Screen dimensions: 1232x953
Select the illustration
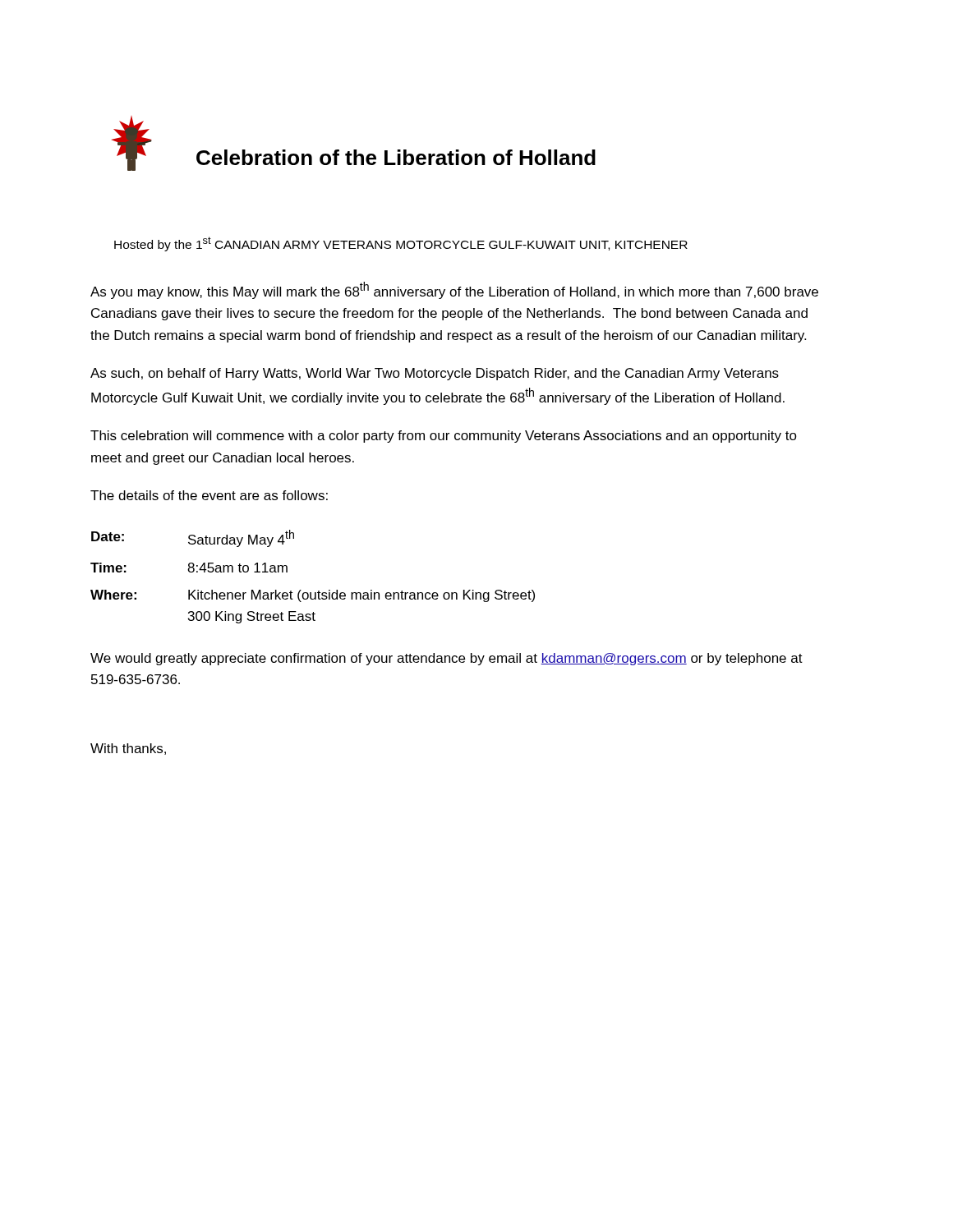[136, 158]
